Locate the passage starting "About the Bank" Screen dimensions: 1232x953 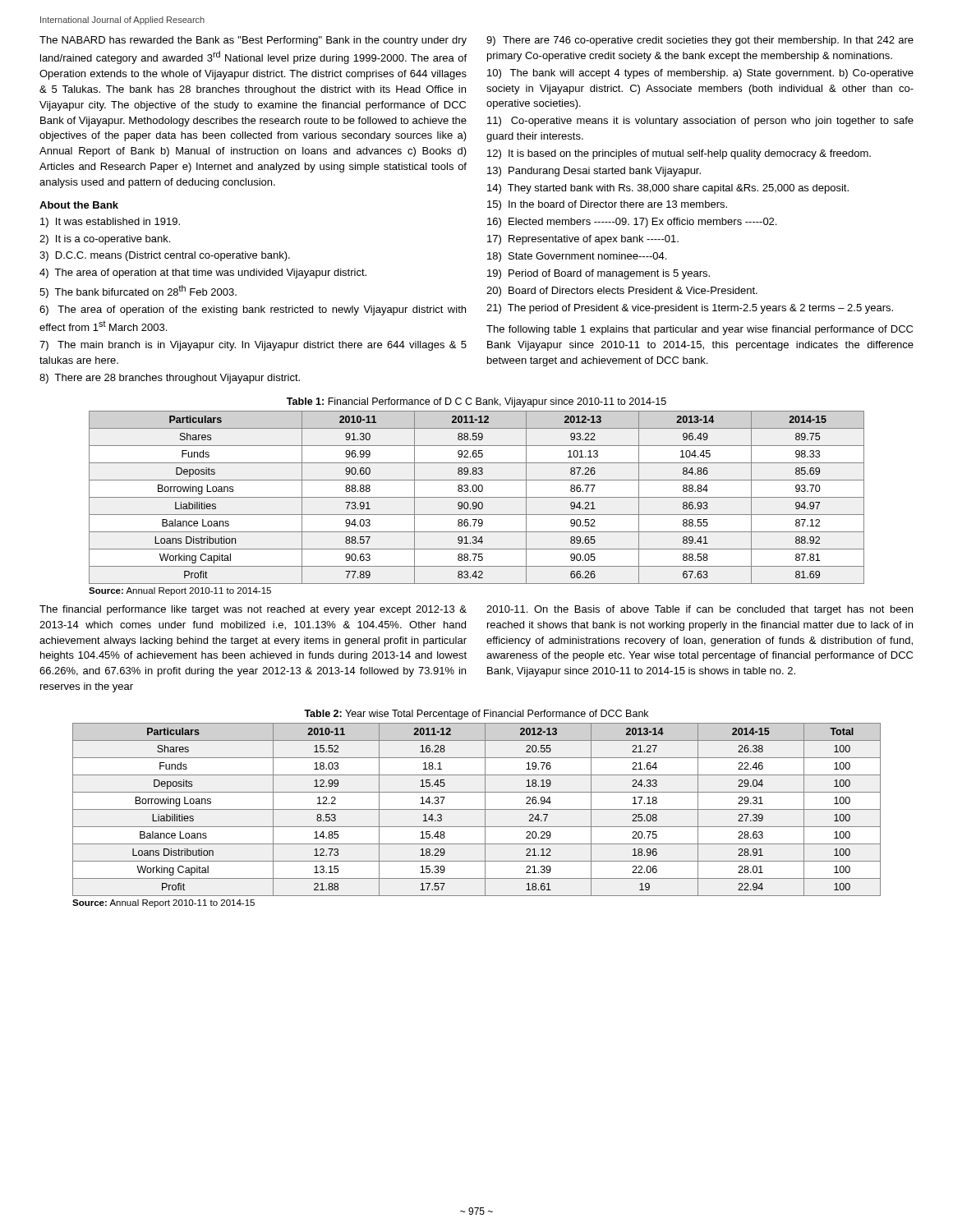pos(79,205)
